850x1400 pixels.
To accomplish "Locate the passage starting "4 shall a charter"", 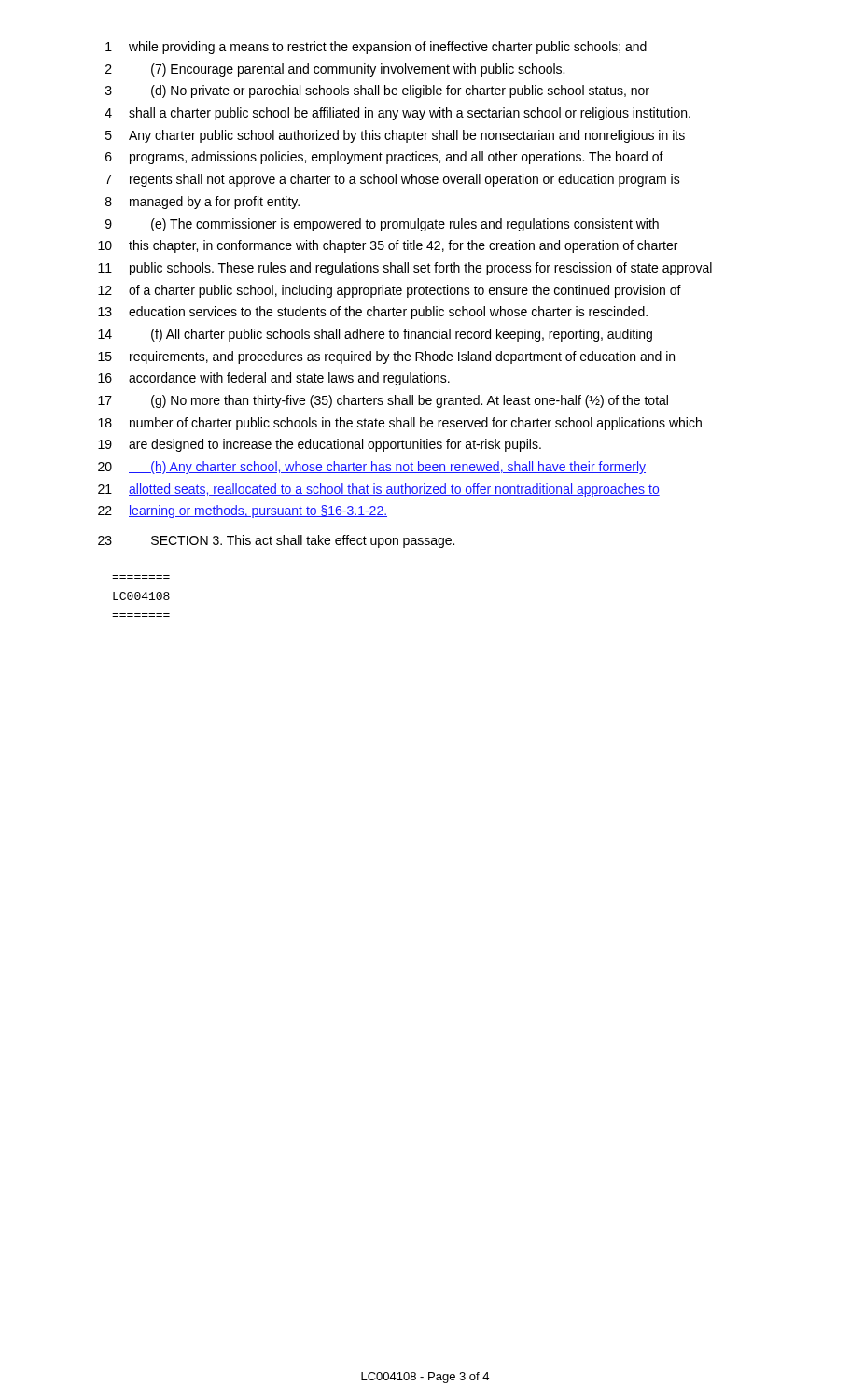I will tap(439, 114).
